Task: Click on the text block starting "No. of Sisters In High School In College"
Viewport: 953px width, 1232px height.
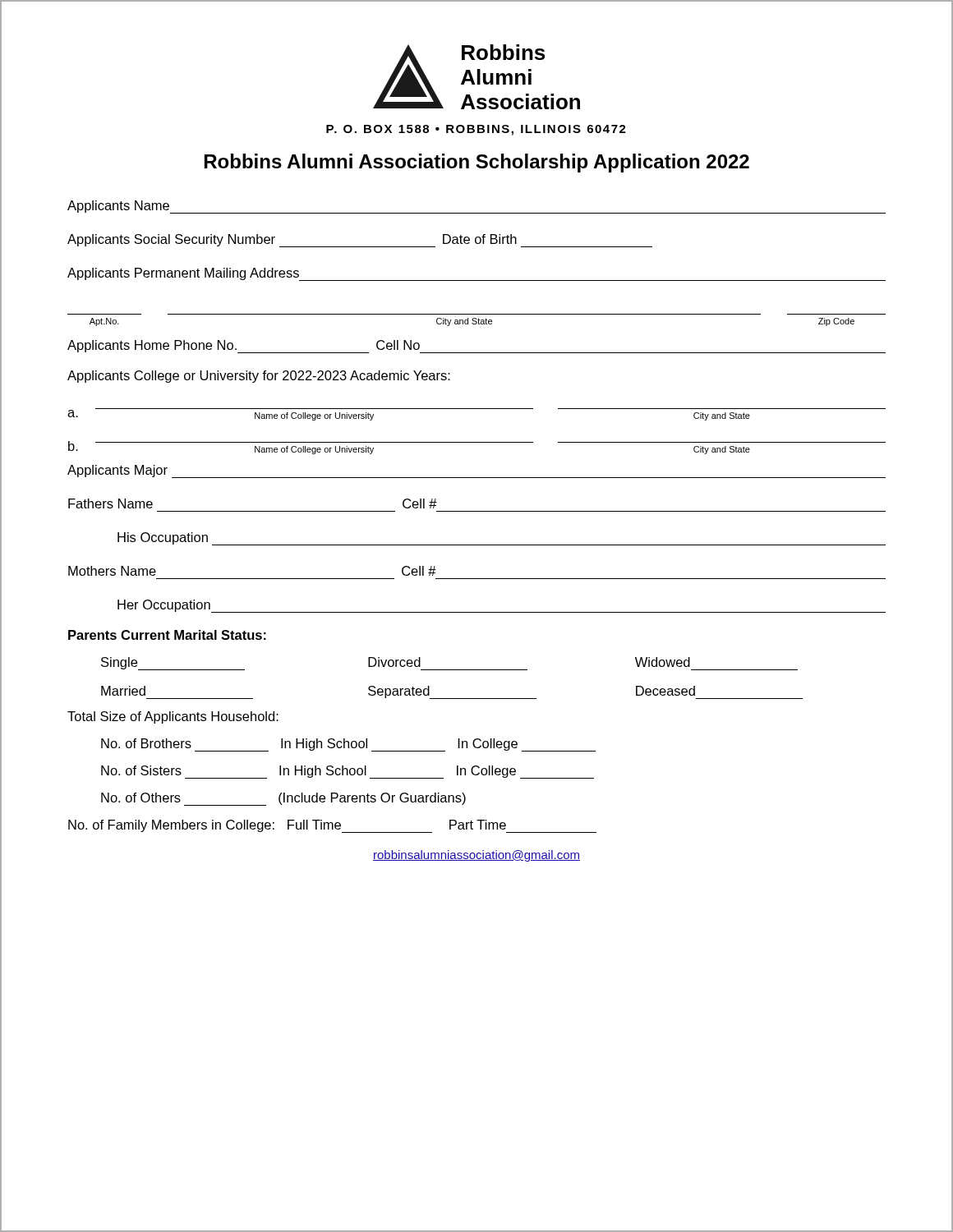Action: click(x=347, y=769)
